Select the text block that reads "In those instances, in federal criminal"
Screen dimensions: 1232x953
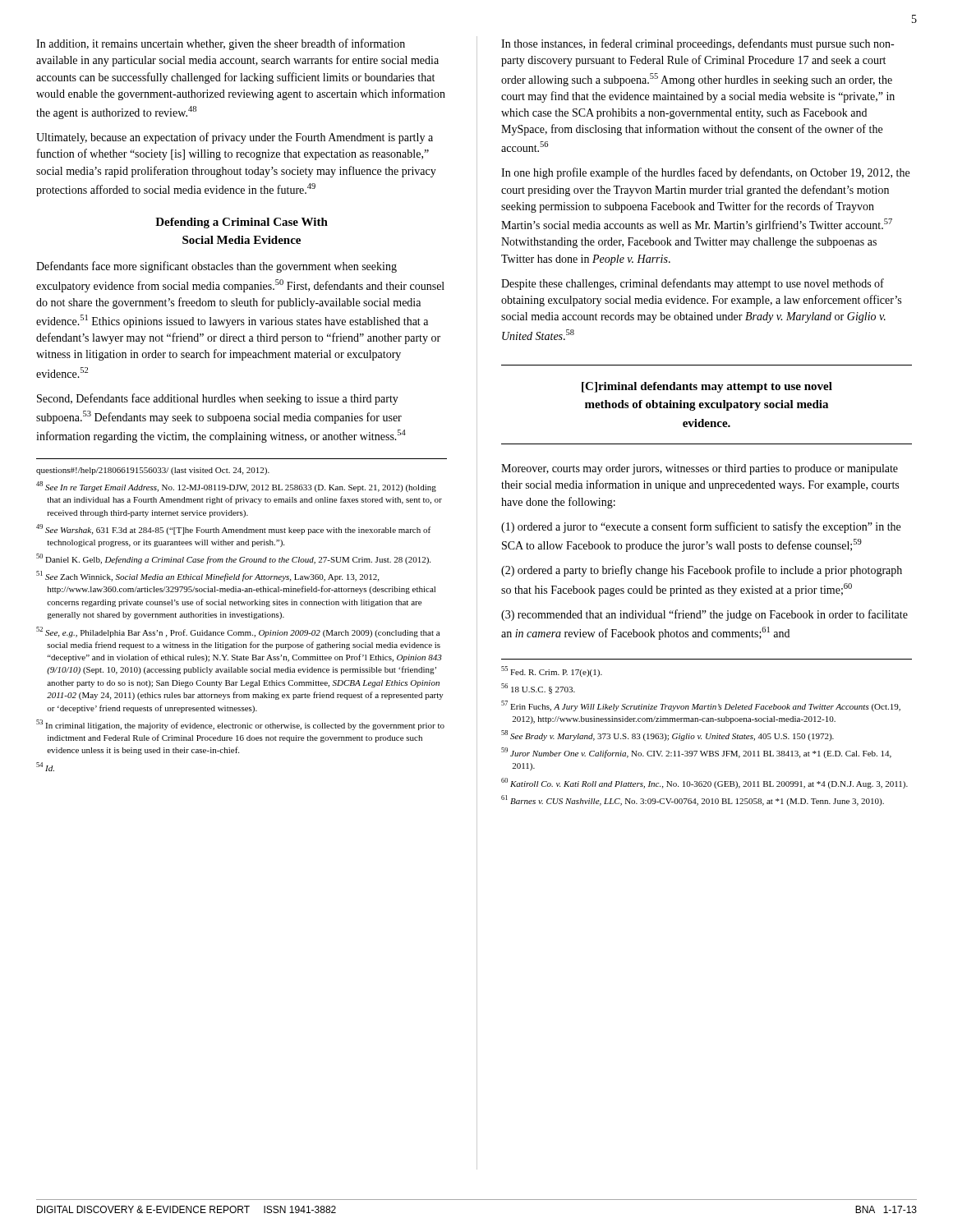point(707,190)
